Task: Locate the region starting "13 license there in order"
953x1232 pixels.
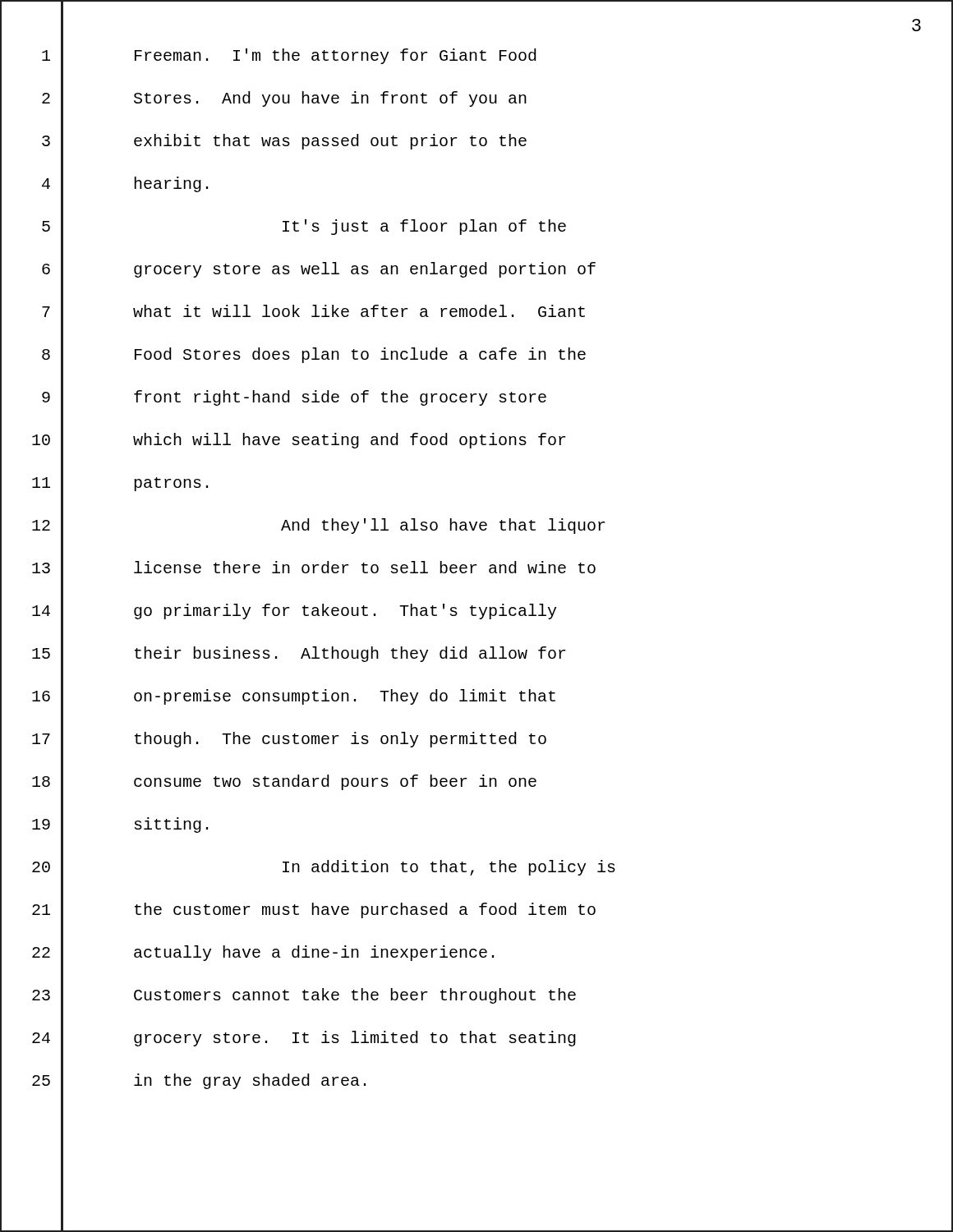Action: click(299, 569)
